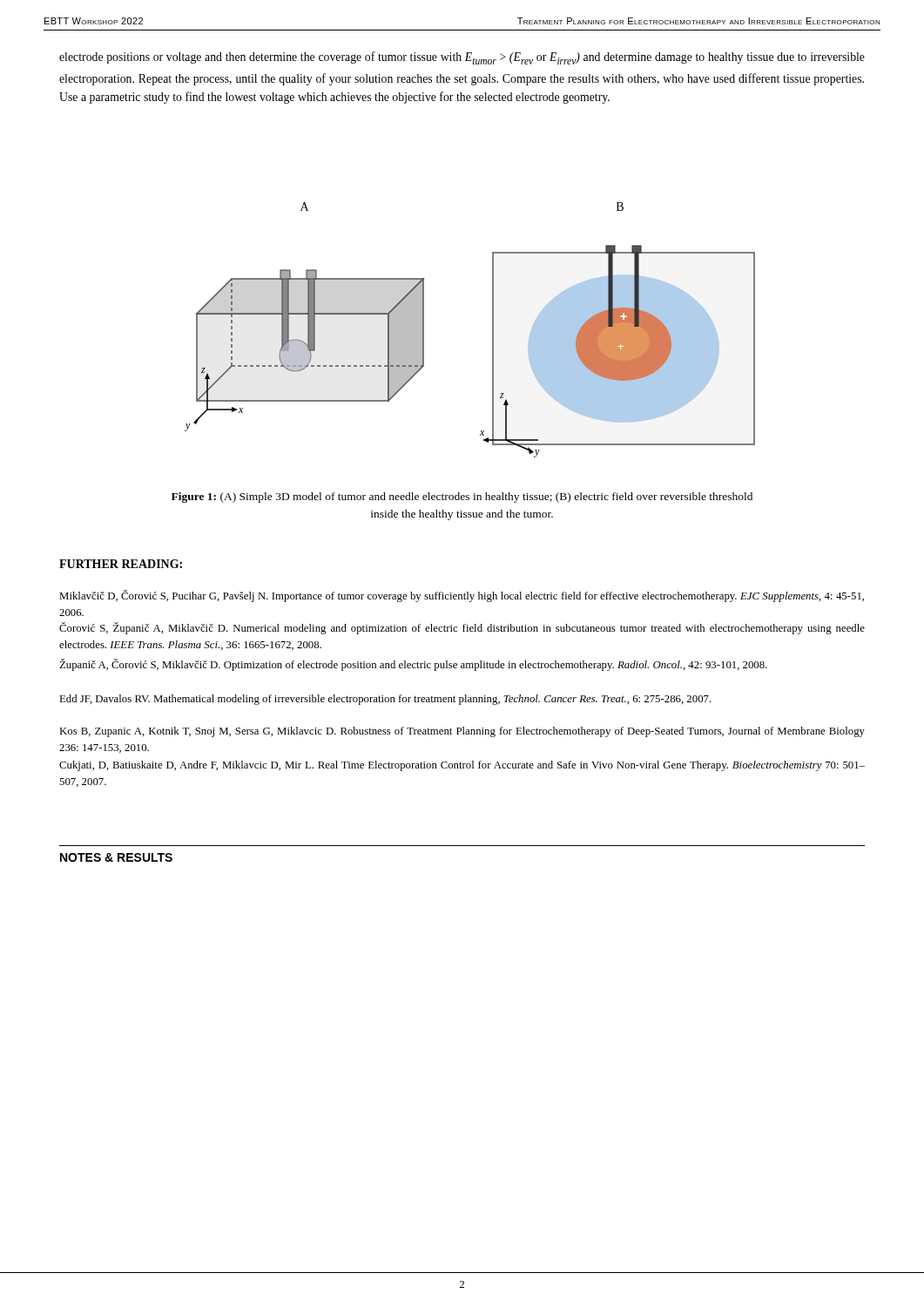This screenshot has height=1307, width=924.
Task: Navigate to the element starting "electrode positions or voltage and then"
Action: (x=462, y=77)
